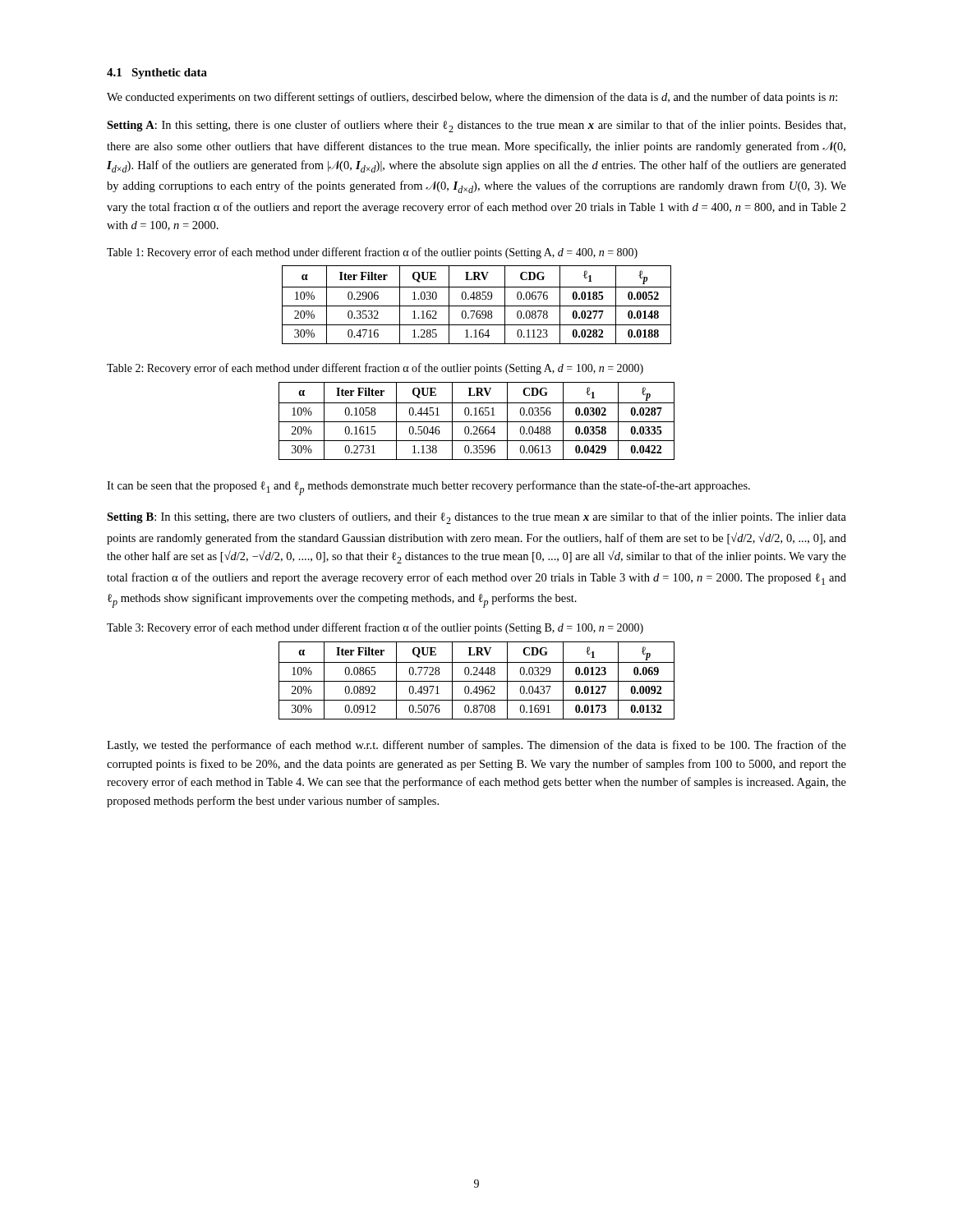Click on the text starting "Lastly, we tested the performance of"

pyautogui.click(x=476, y=773)
